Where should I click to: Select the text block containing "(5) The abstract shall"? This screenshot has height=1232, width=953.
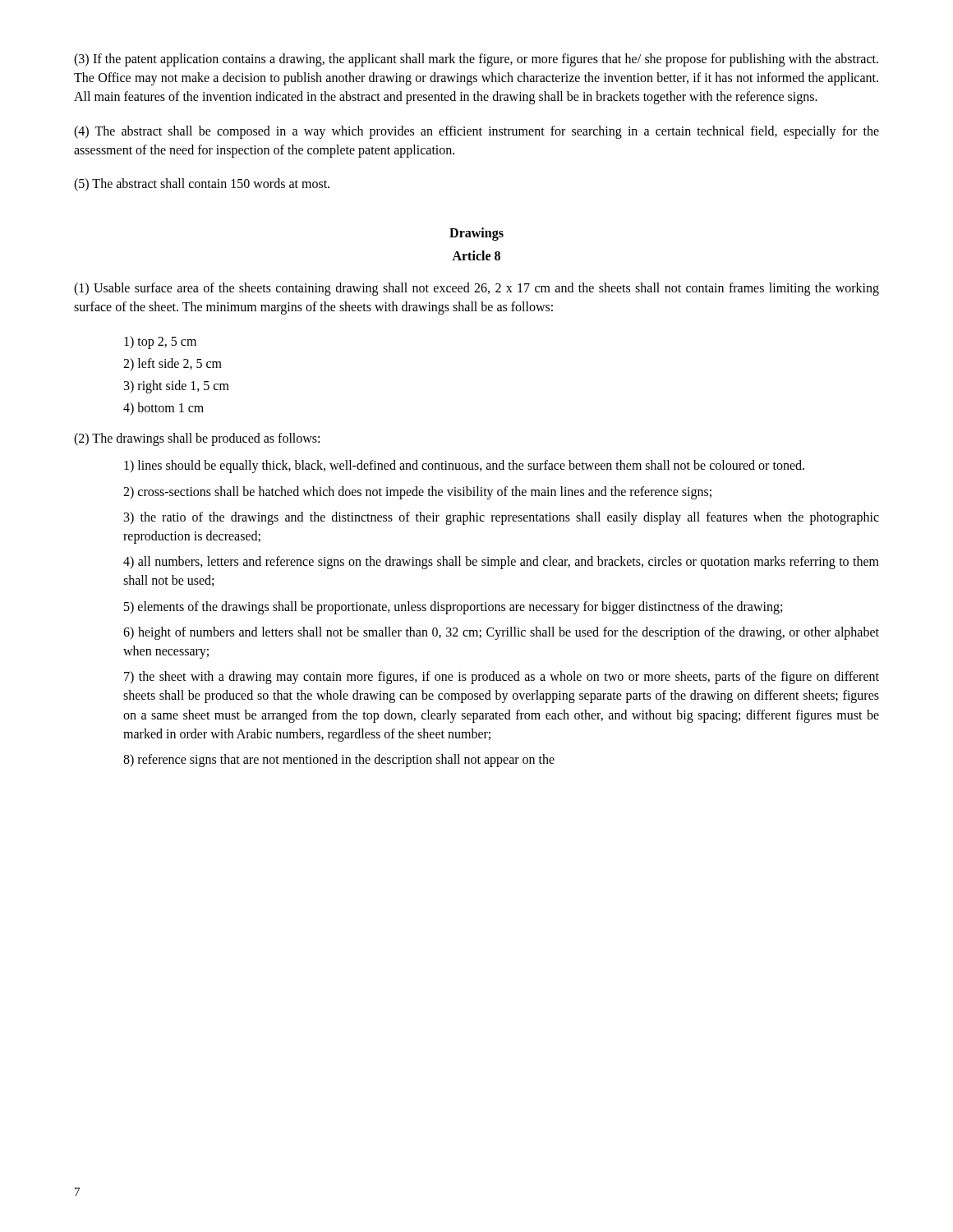(x=202, y=184)
